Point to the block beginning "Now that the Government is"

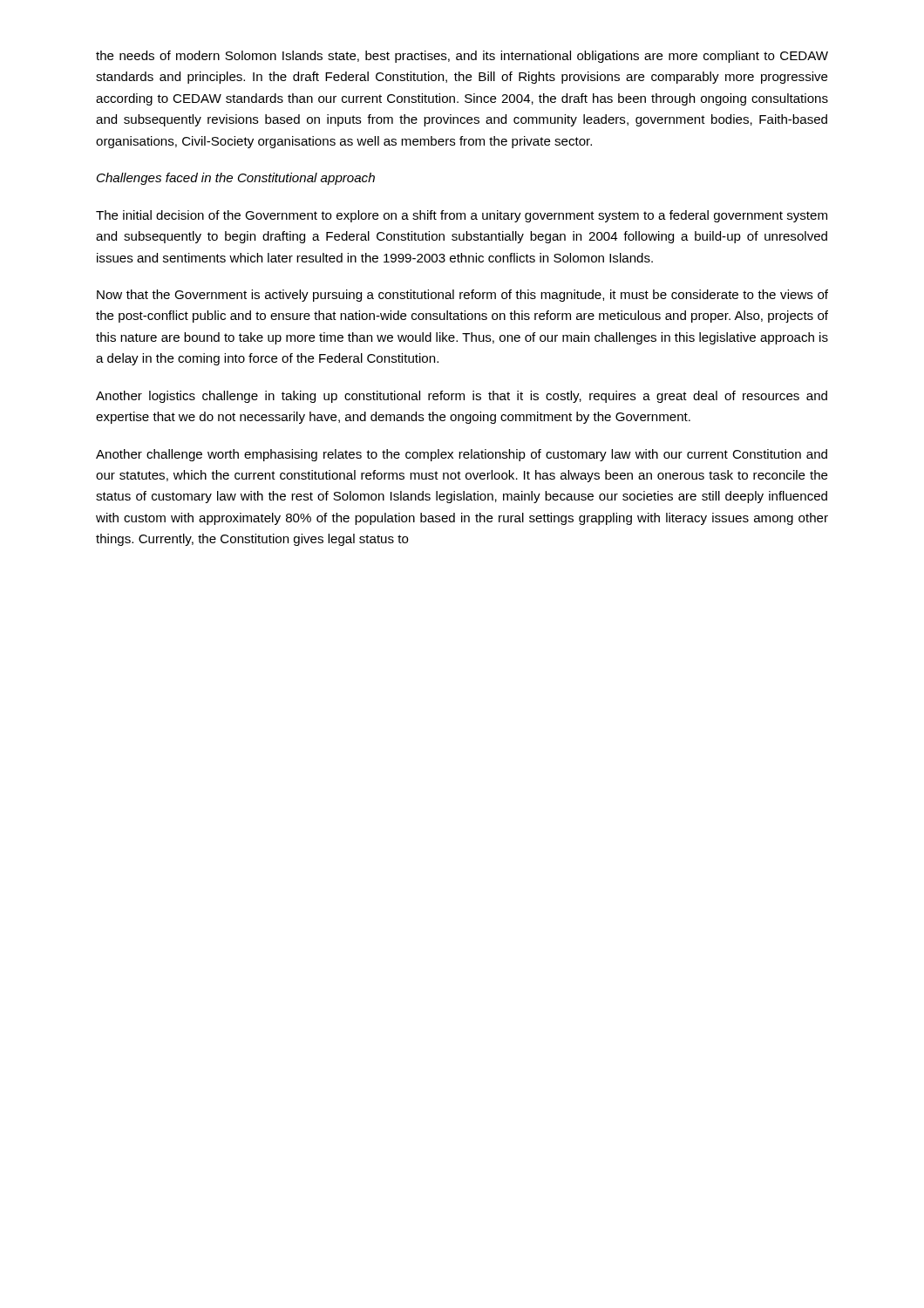click(462, 327)
